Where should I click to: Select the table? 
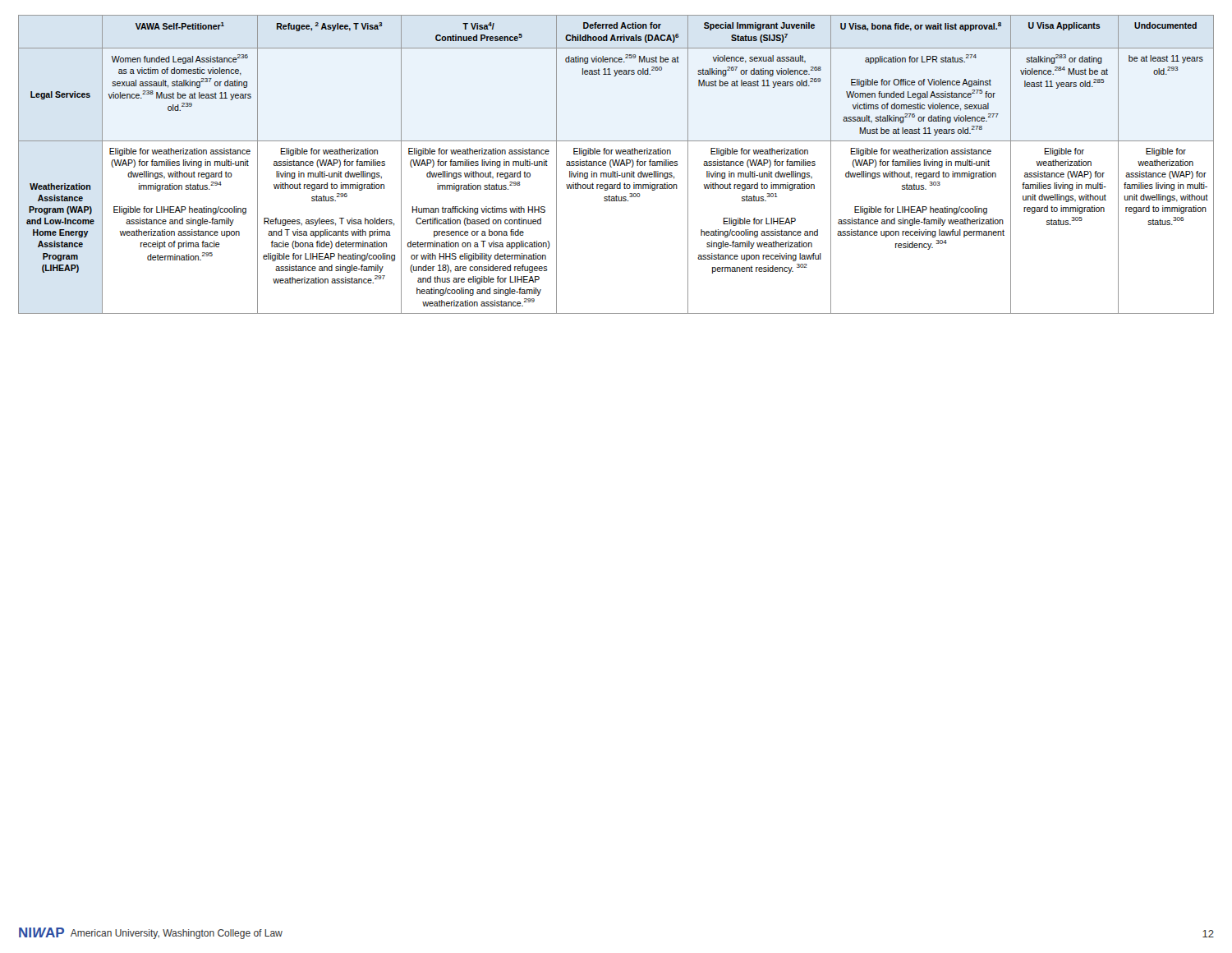[x=616, y=164]
